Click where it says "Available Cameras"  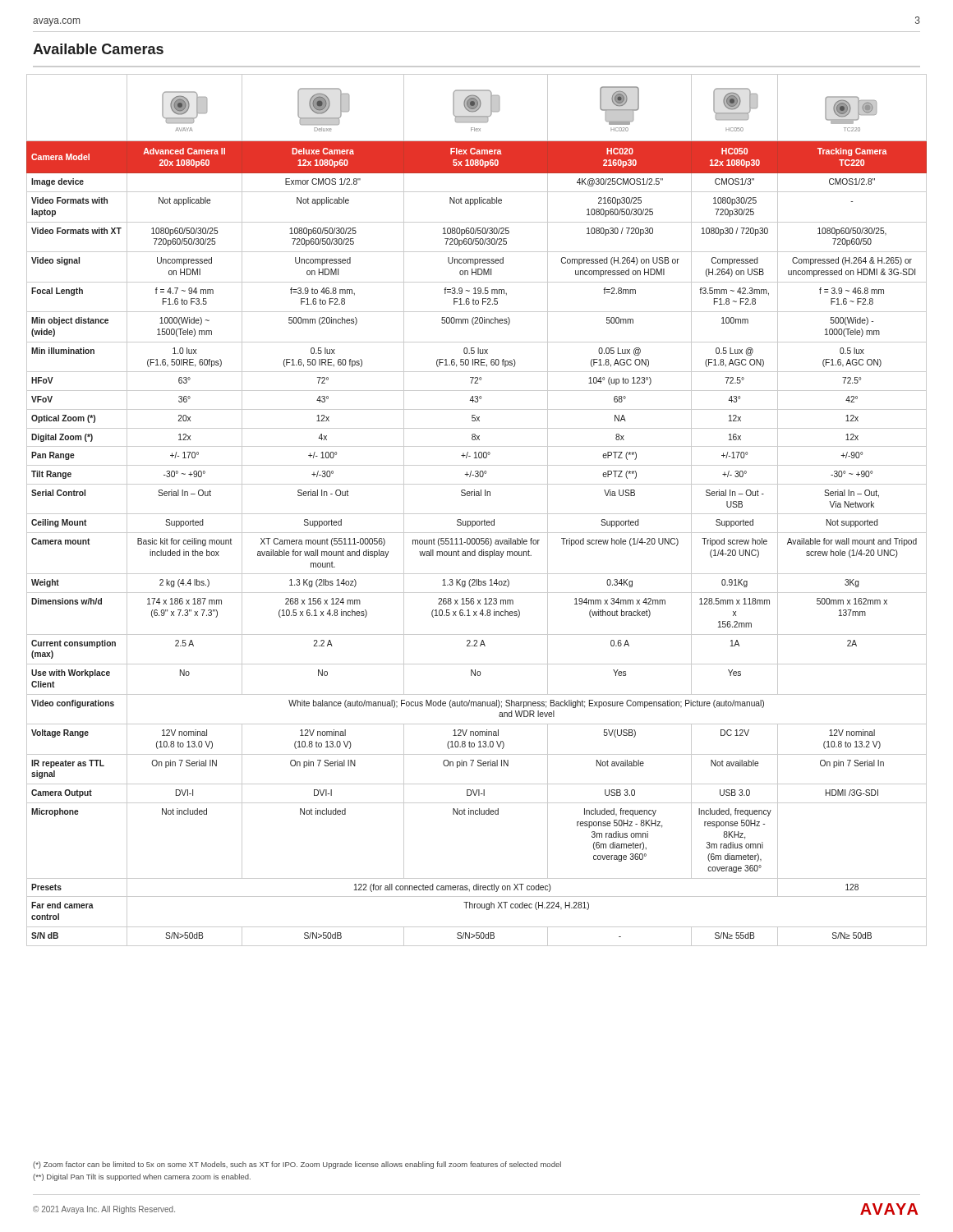[x=98, y=49]
